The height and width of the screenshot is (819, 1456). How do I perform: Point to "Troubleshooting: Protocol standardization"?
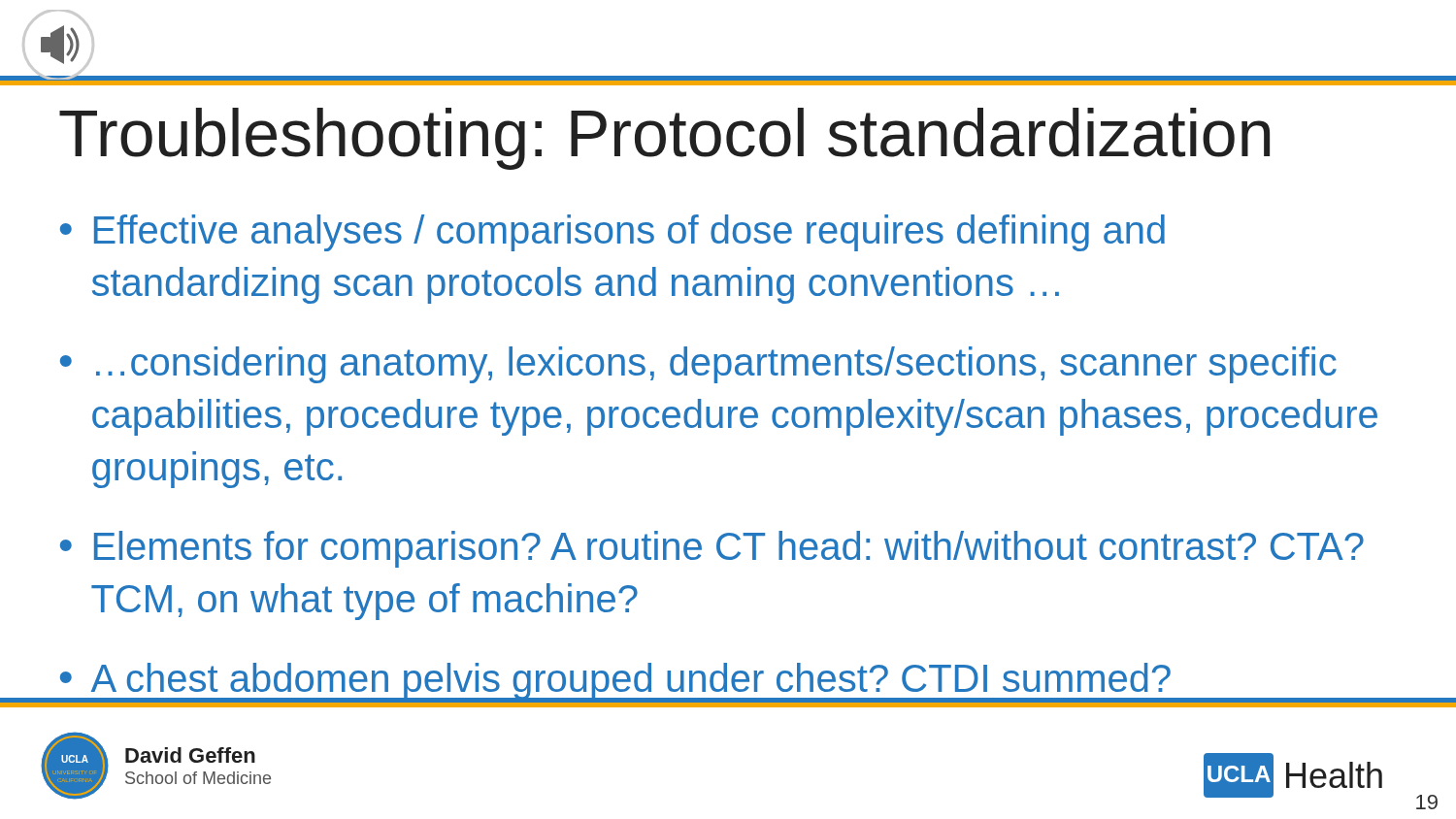728,133
